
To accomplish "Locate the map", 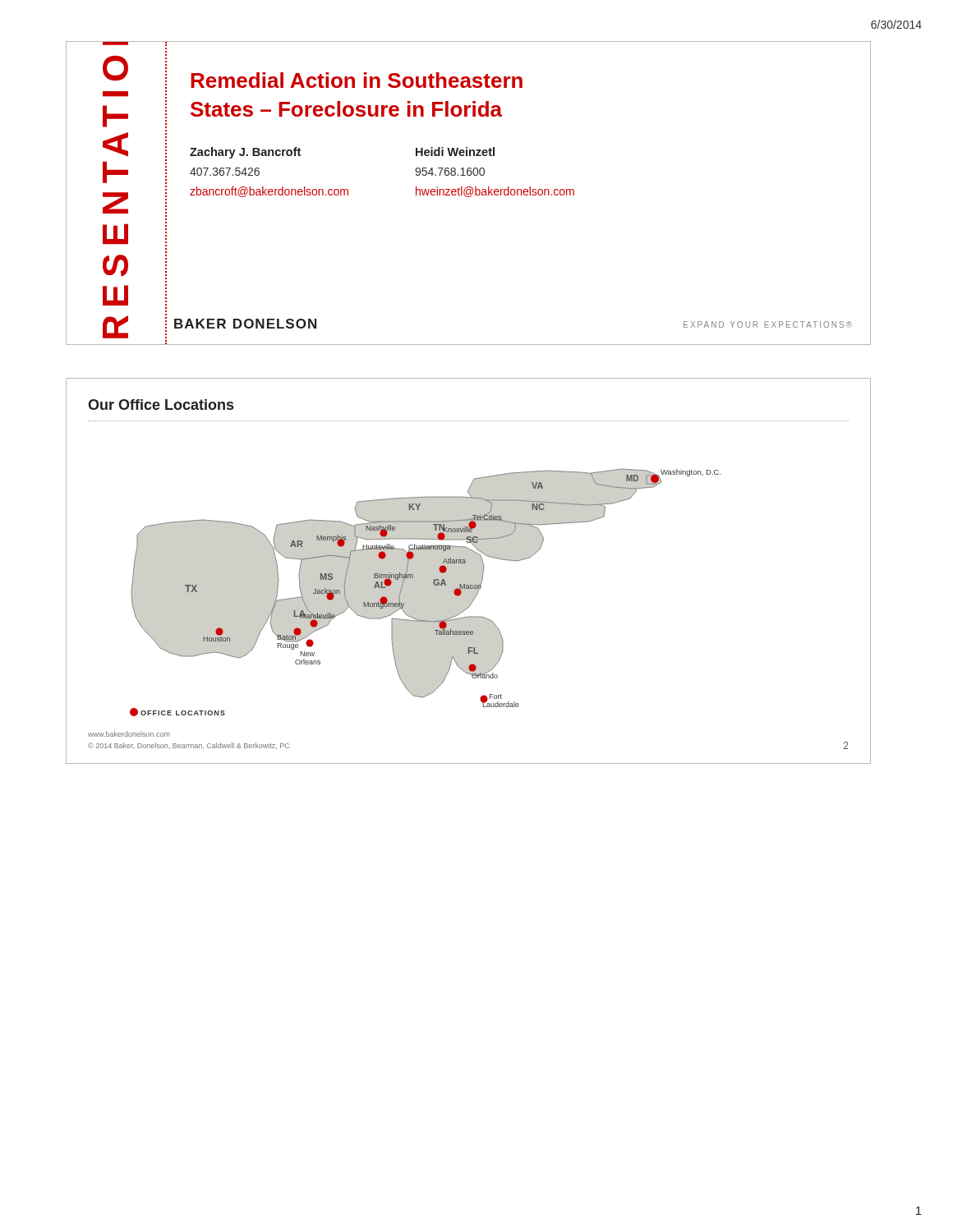I will (x=468, y=571).
